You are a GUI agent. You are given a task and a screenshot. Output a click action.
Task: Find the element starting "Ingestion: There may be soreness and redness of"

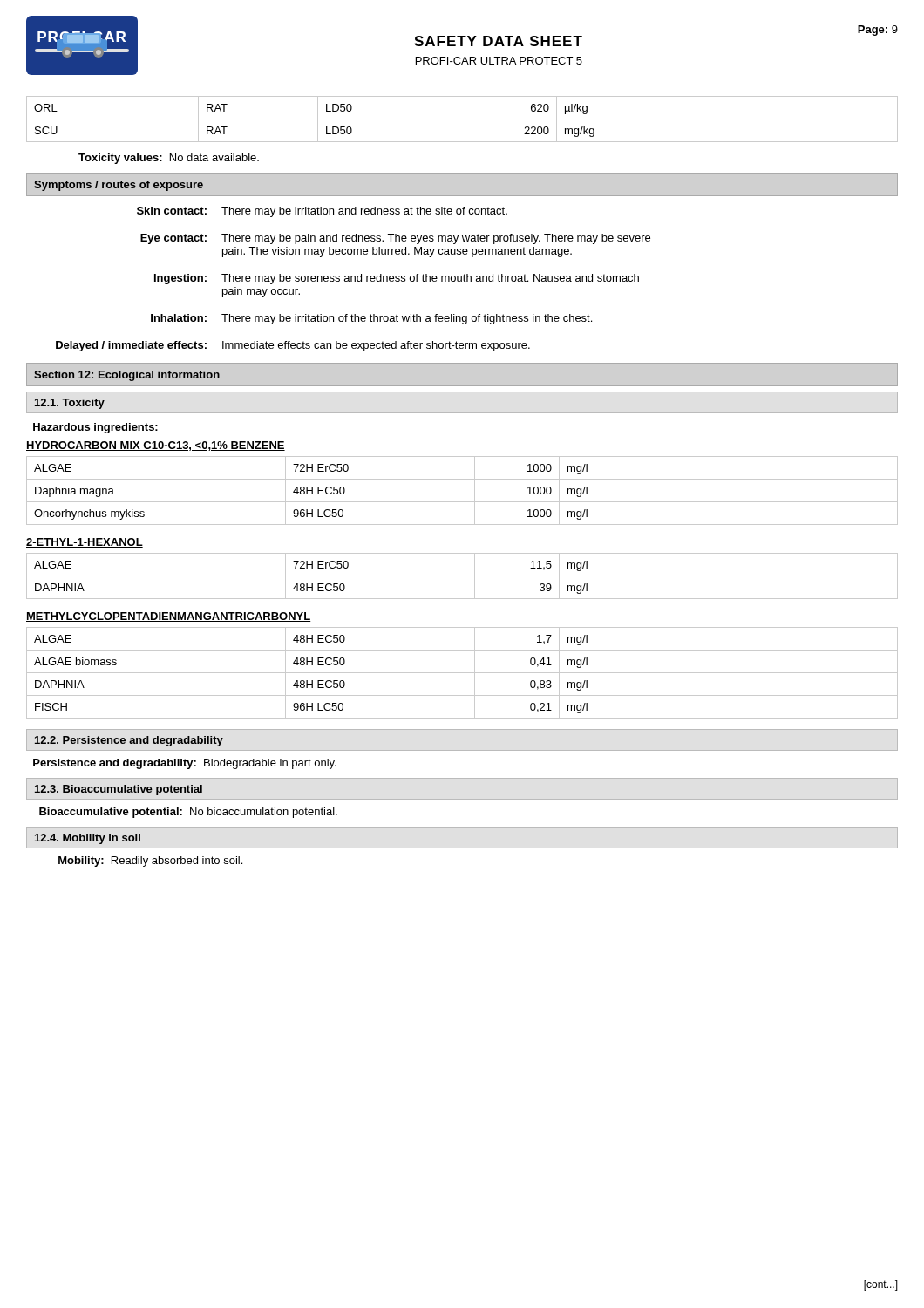462,284
